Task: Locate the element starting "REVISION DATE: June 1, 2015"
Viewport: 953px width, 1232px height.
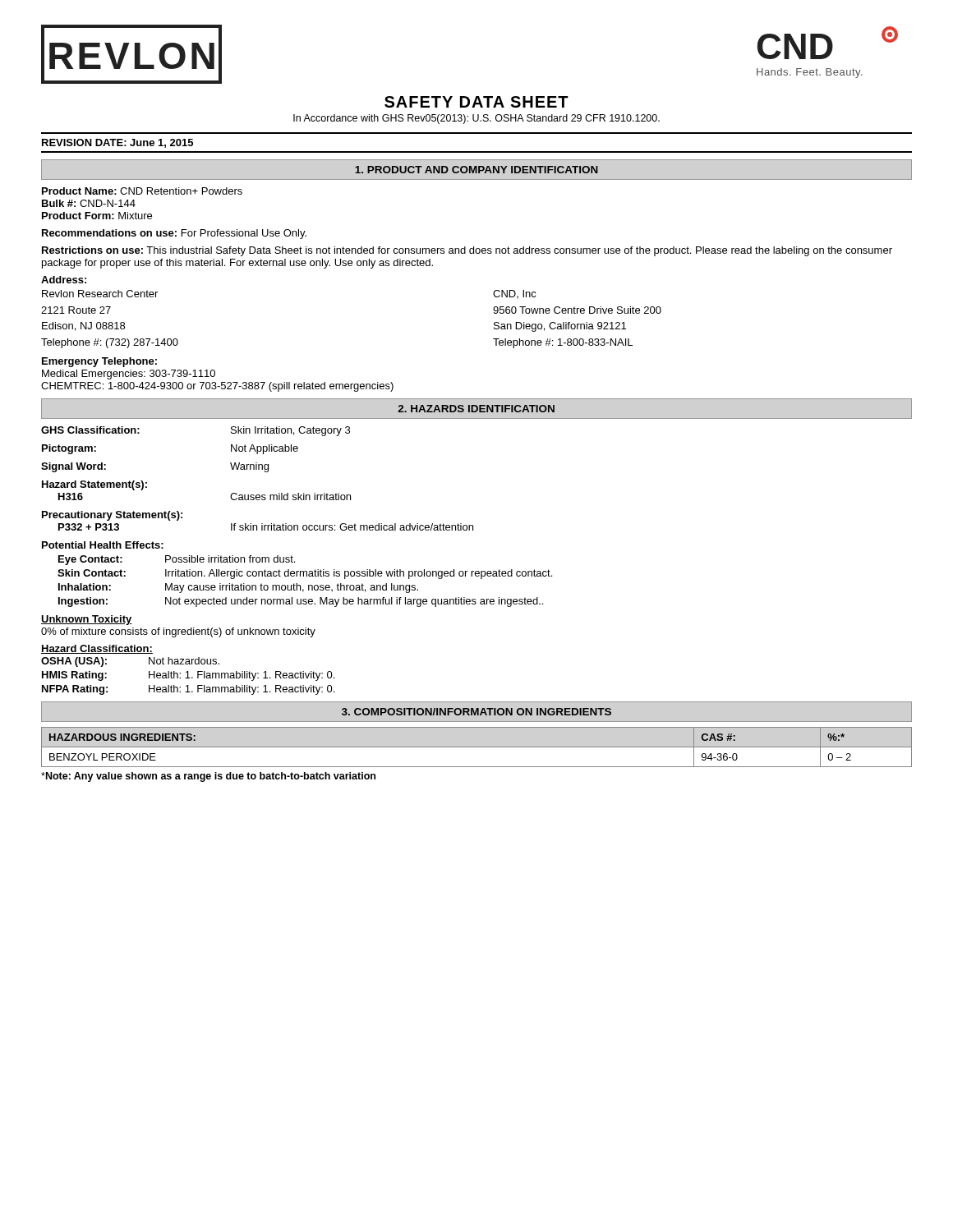Action: pos(117,143)
